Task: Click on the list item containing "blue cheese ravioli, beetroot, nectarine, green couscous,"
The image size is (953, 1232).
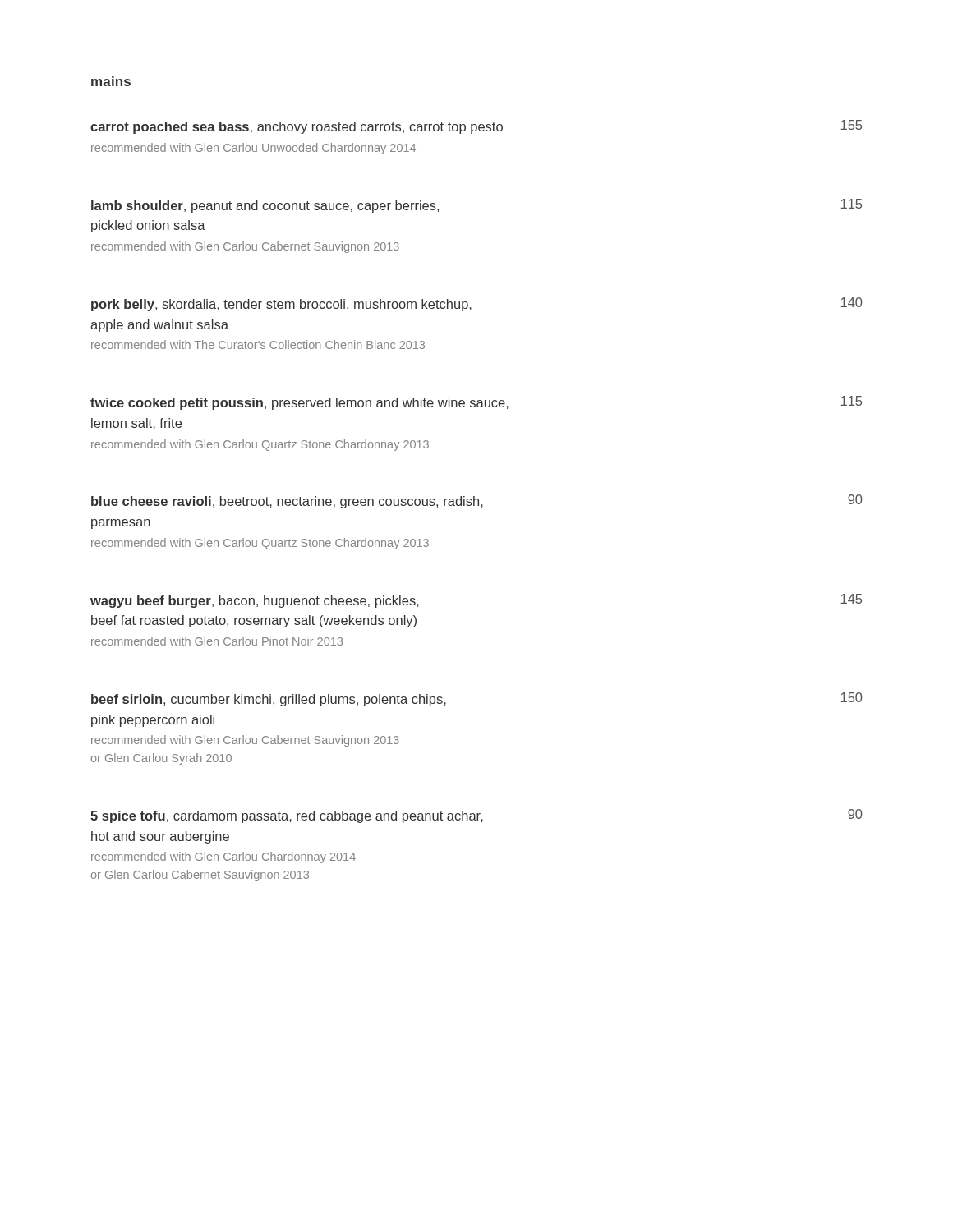Action: (476, 501)
